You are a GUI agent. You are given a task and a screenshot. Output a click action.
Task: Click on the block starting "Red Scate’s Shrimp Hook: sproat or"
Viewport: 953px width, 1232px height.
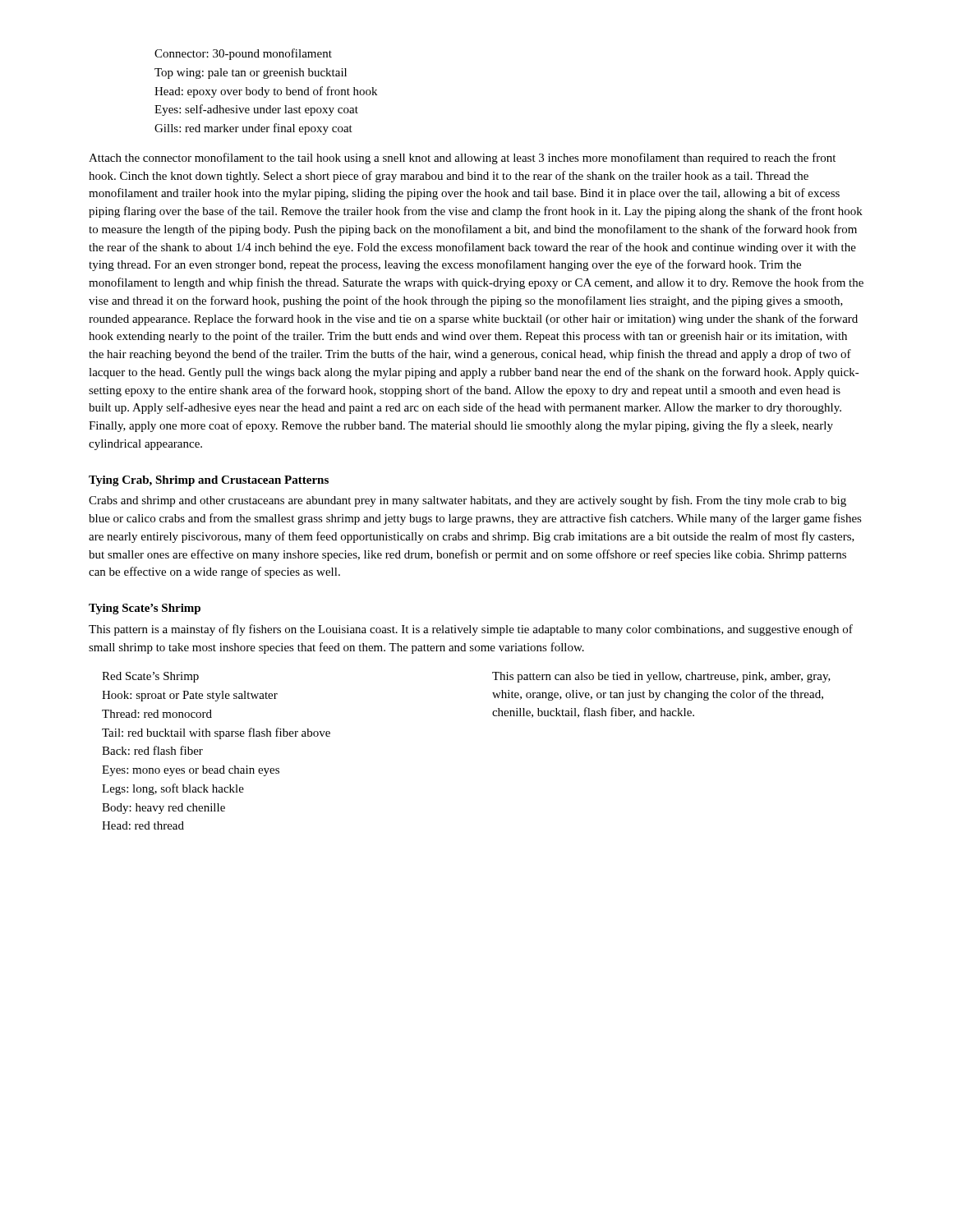coord(150,677)
